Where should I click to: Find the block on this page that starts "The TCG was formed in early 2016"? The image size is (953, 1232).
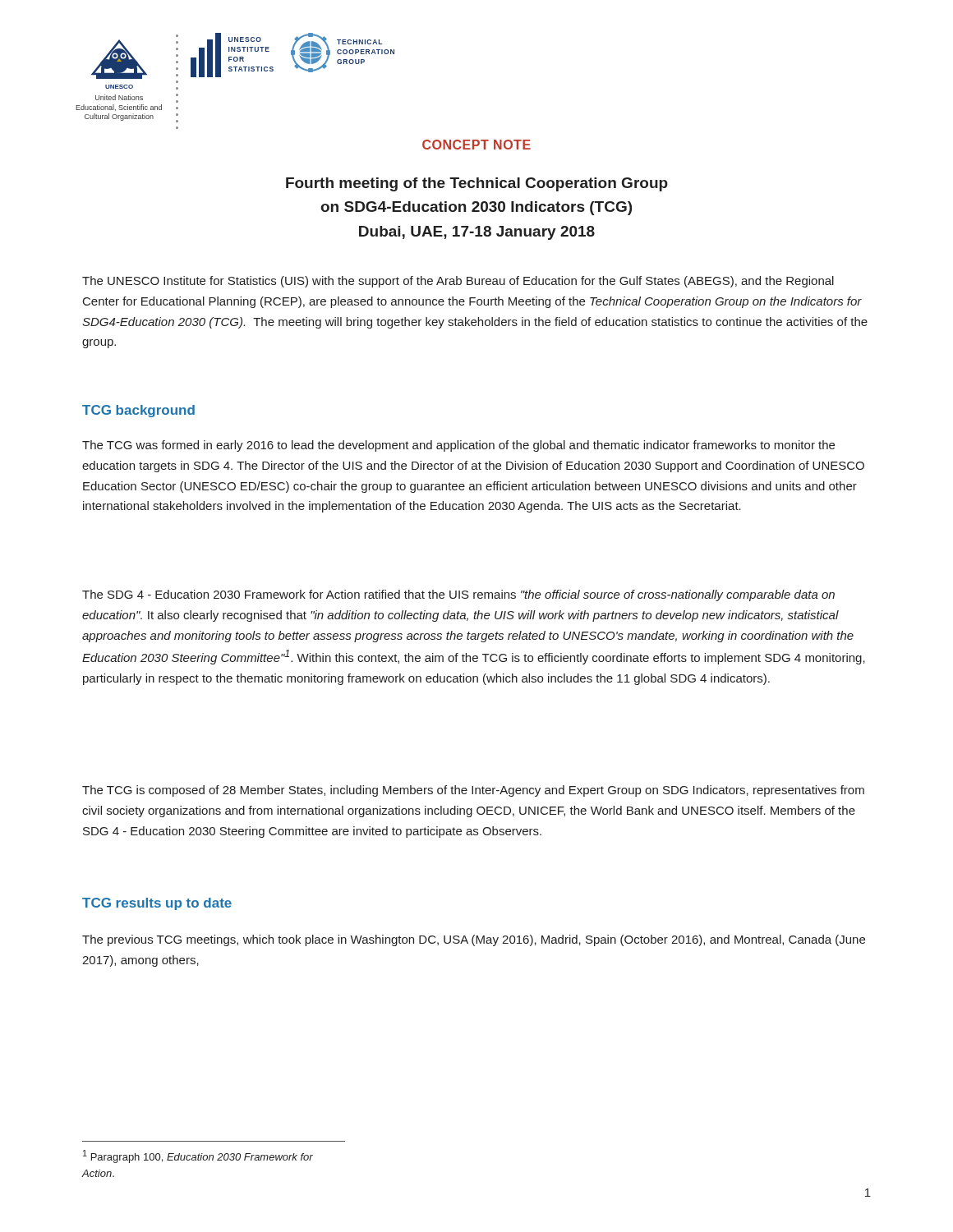[x=473, y=475]
